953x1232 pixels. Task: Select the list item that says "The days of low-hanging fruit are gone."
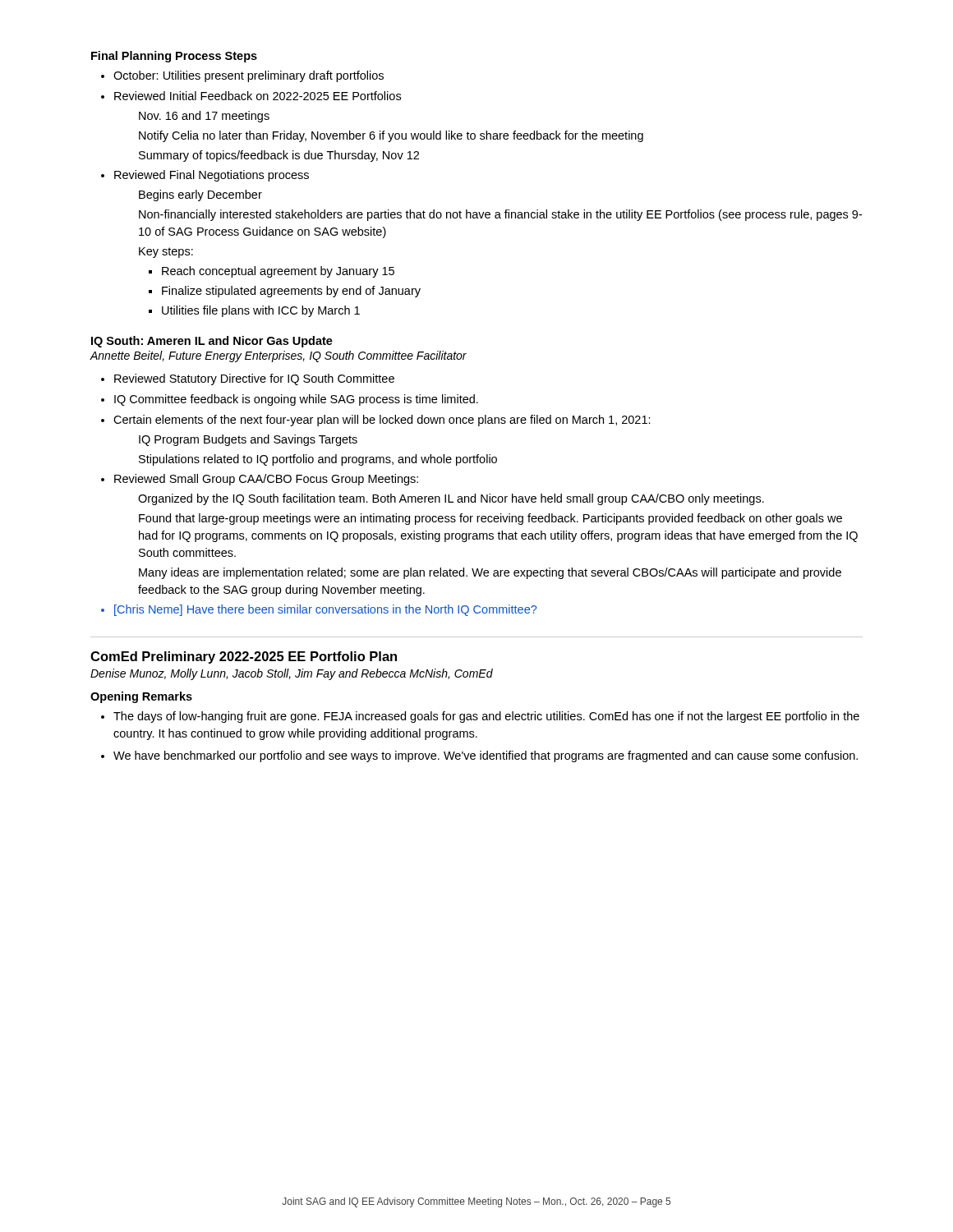[487, 725]
